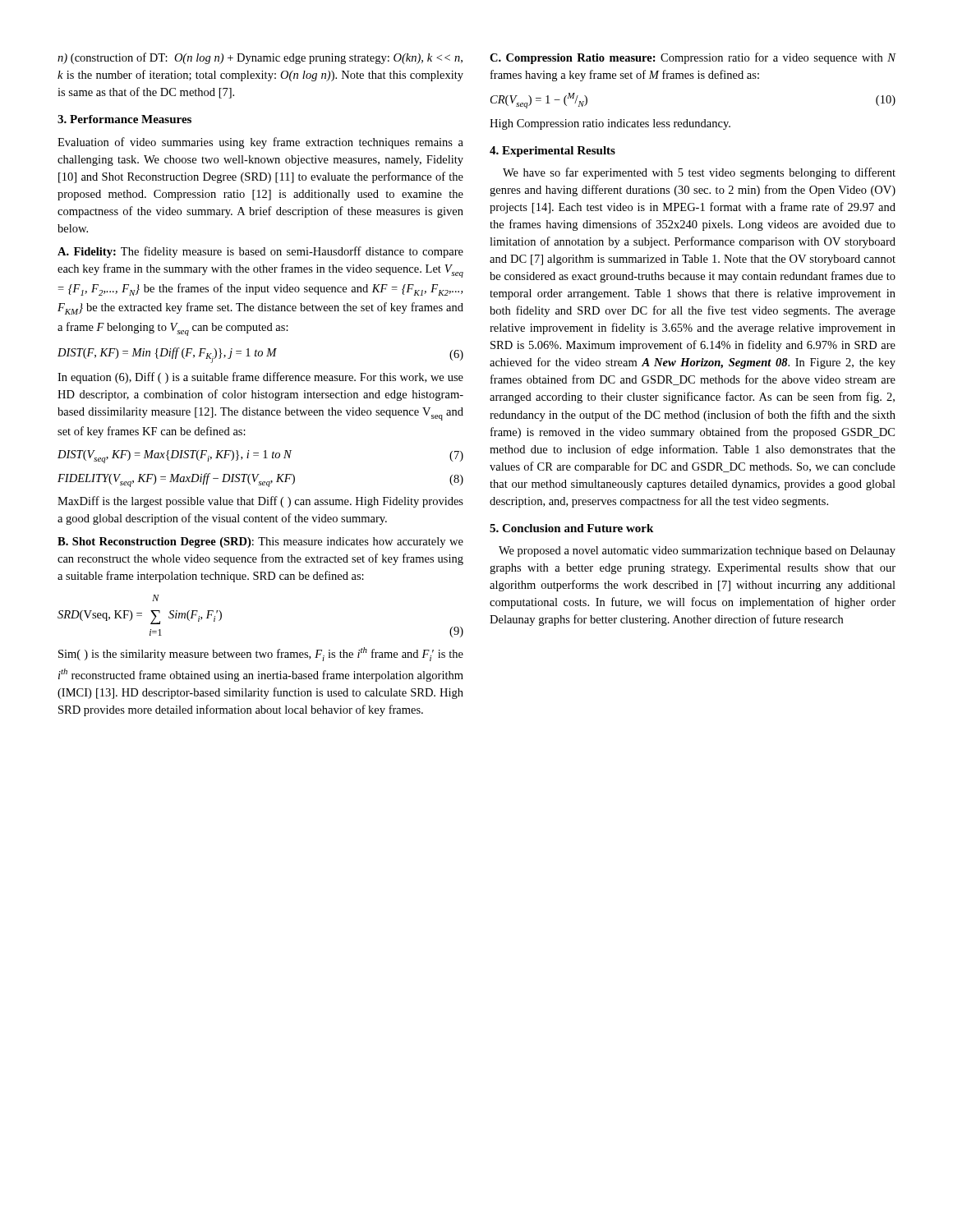953x1232 pixels.
Task: Where does it say "High Compression ratio indicates less redundancy."?
Action: click(693, 123)
